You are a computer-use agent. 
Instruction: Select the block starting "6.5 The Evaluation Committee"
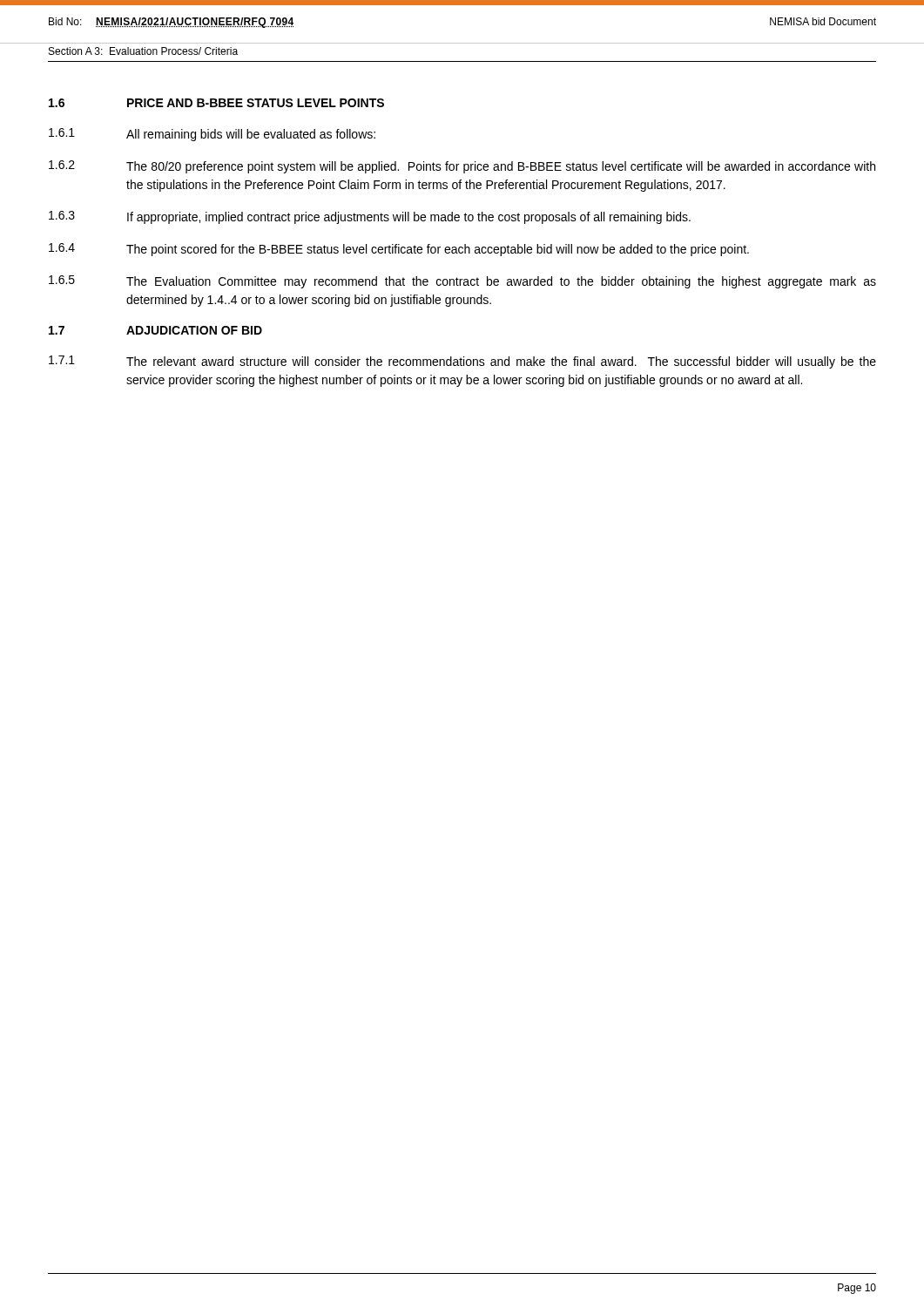coord(462,291)
